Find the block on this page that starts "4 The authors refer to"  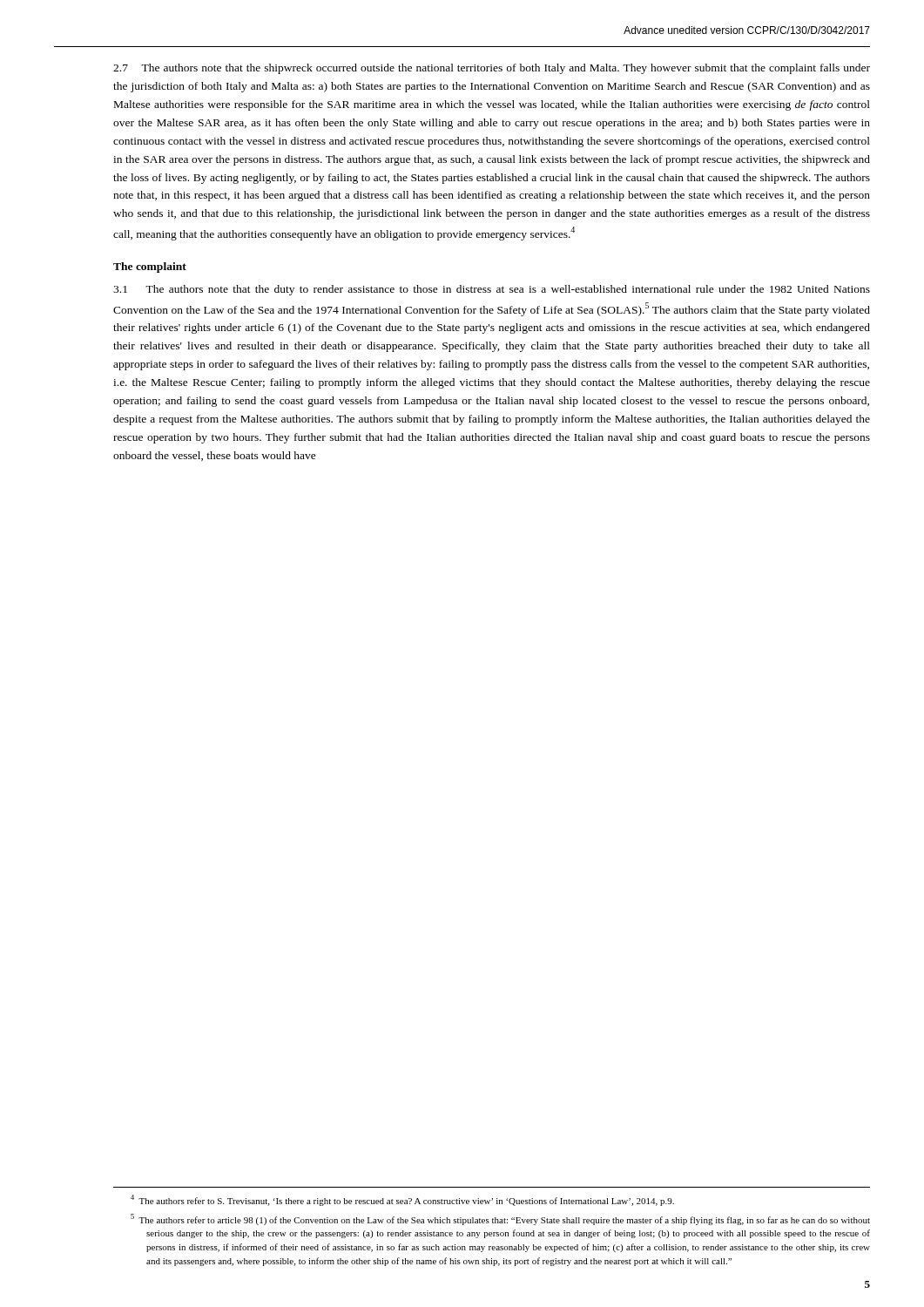pos(403,1200)
